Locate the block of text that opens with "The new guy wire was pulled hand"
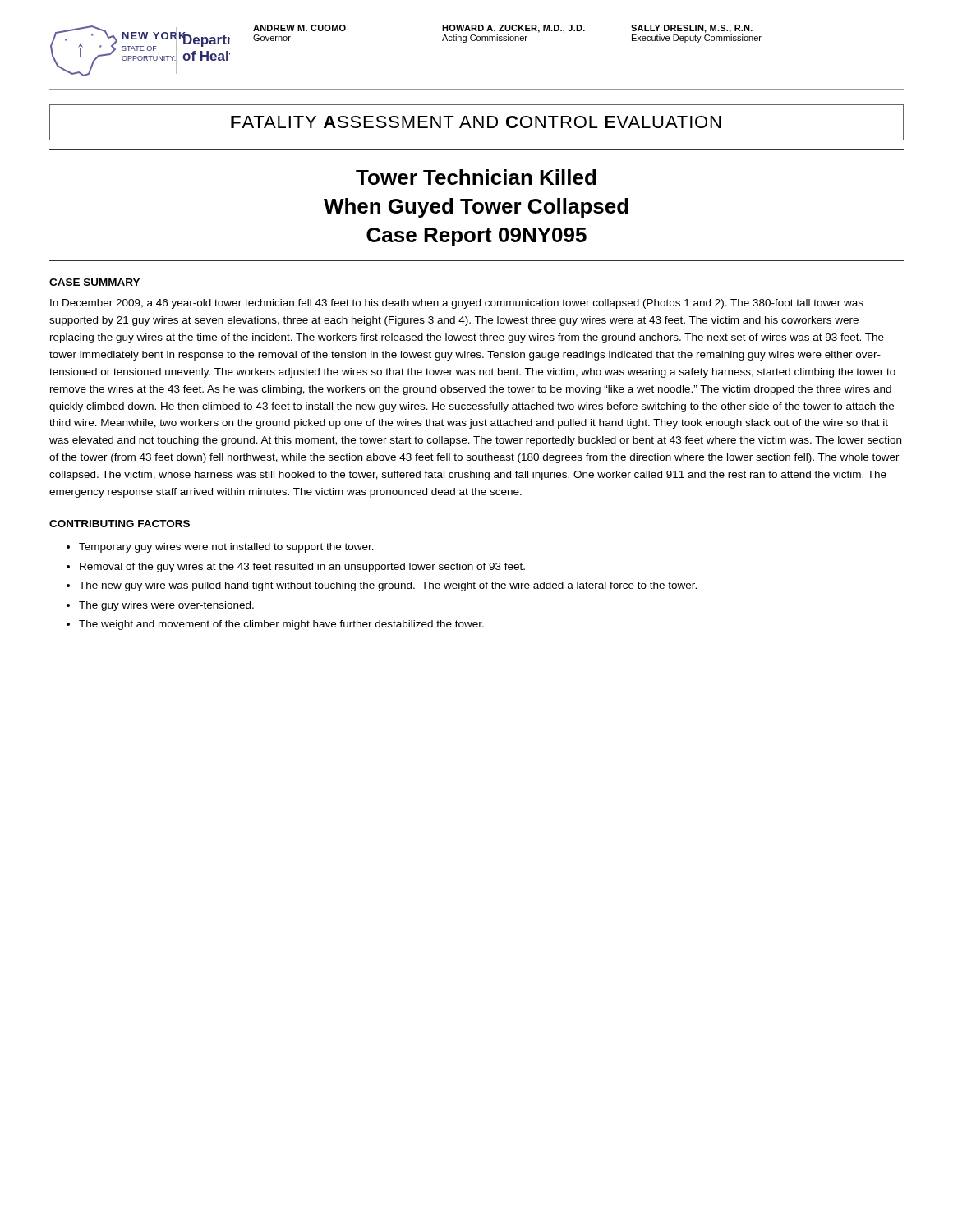The width and height of the screenshot is (953, 1232). click(388, 585)
